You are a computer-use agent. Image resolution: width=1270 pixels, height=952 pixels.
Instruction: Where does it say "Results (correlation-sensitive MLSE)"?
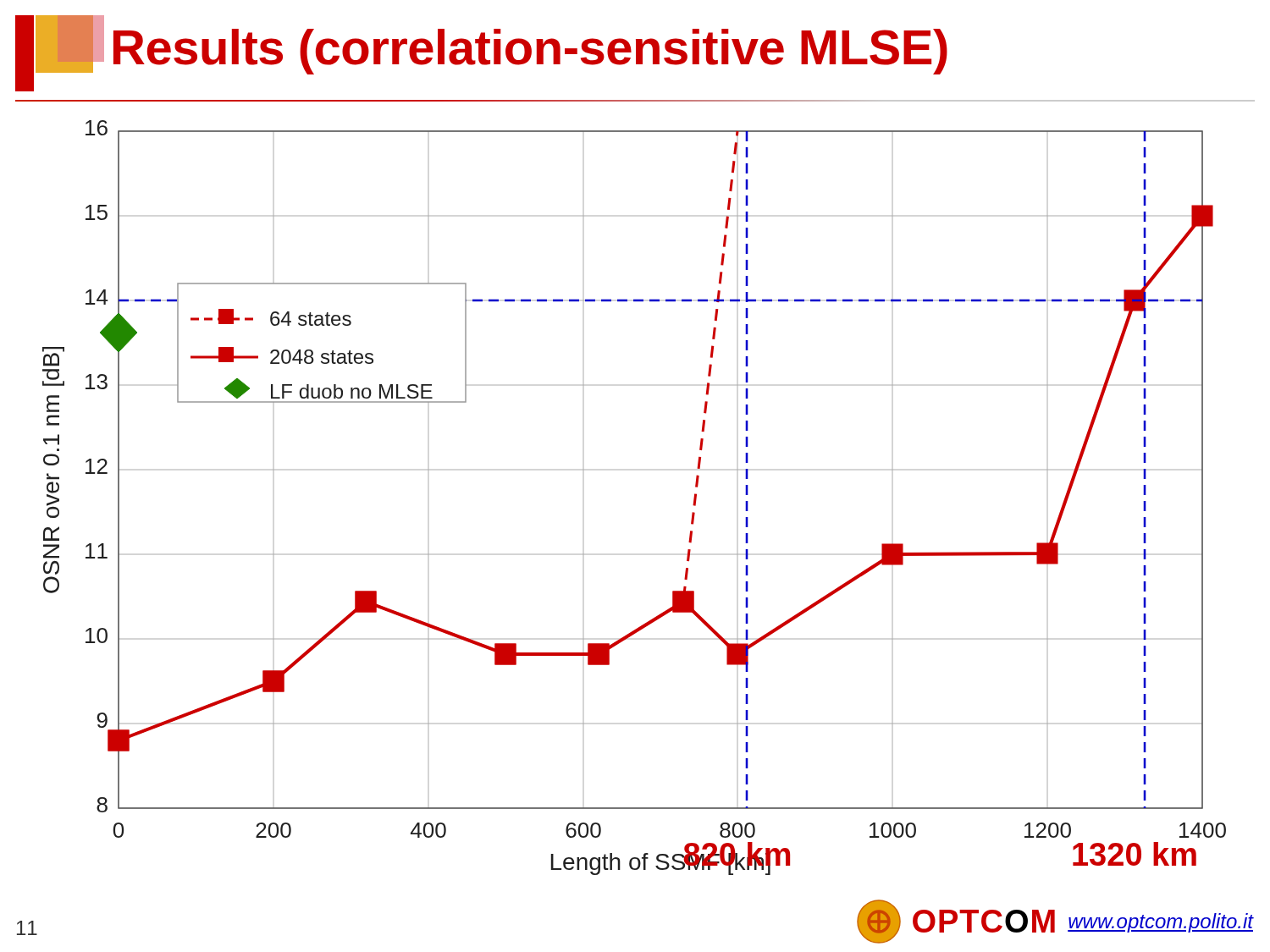coord(530,47)
